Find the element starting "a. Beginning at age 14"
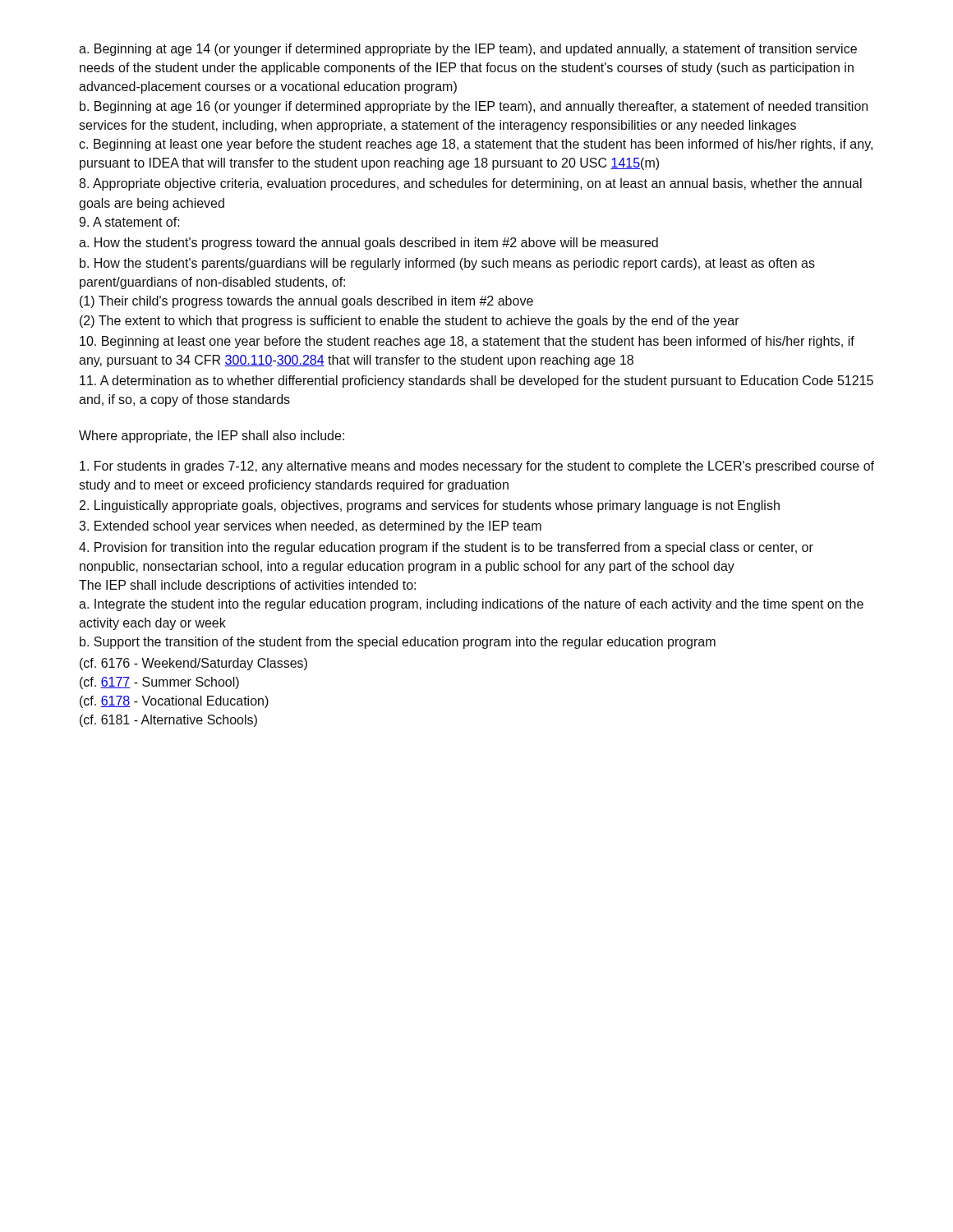Image resolution: width=953 pixels, height=1232 pixels. [x=476, y=106]
